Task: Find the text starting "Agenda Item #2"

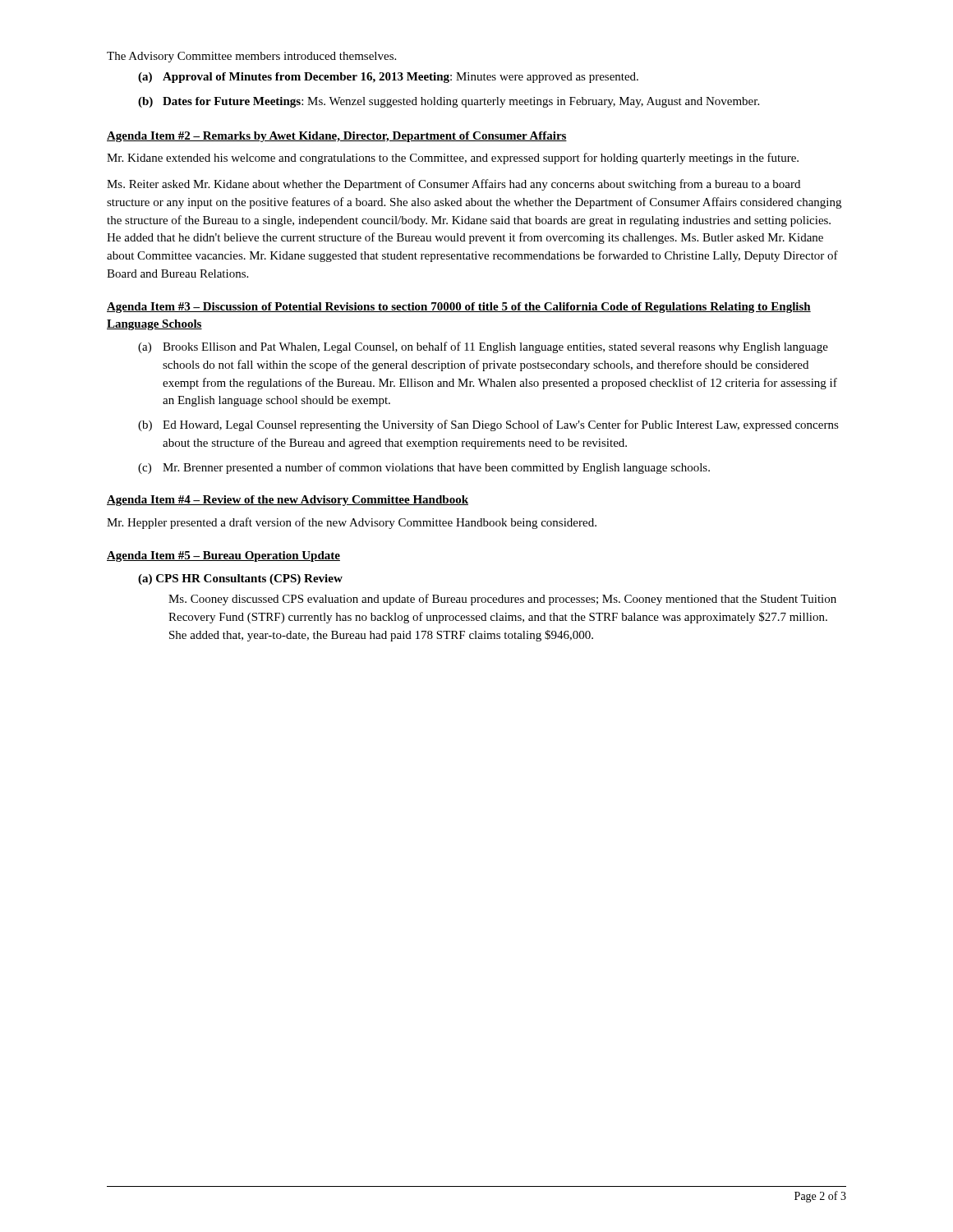Action: 337,135
